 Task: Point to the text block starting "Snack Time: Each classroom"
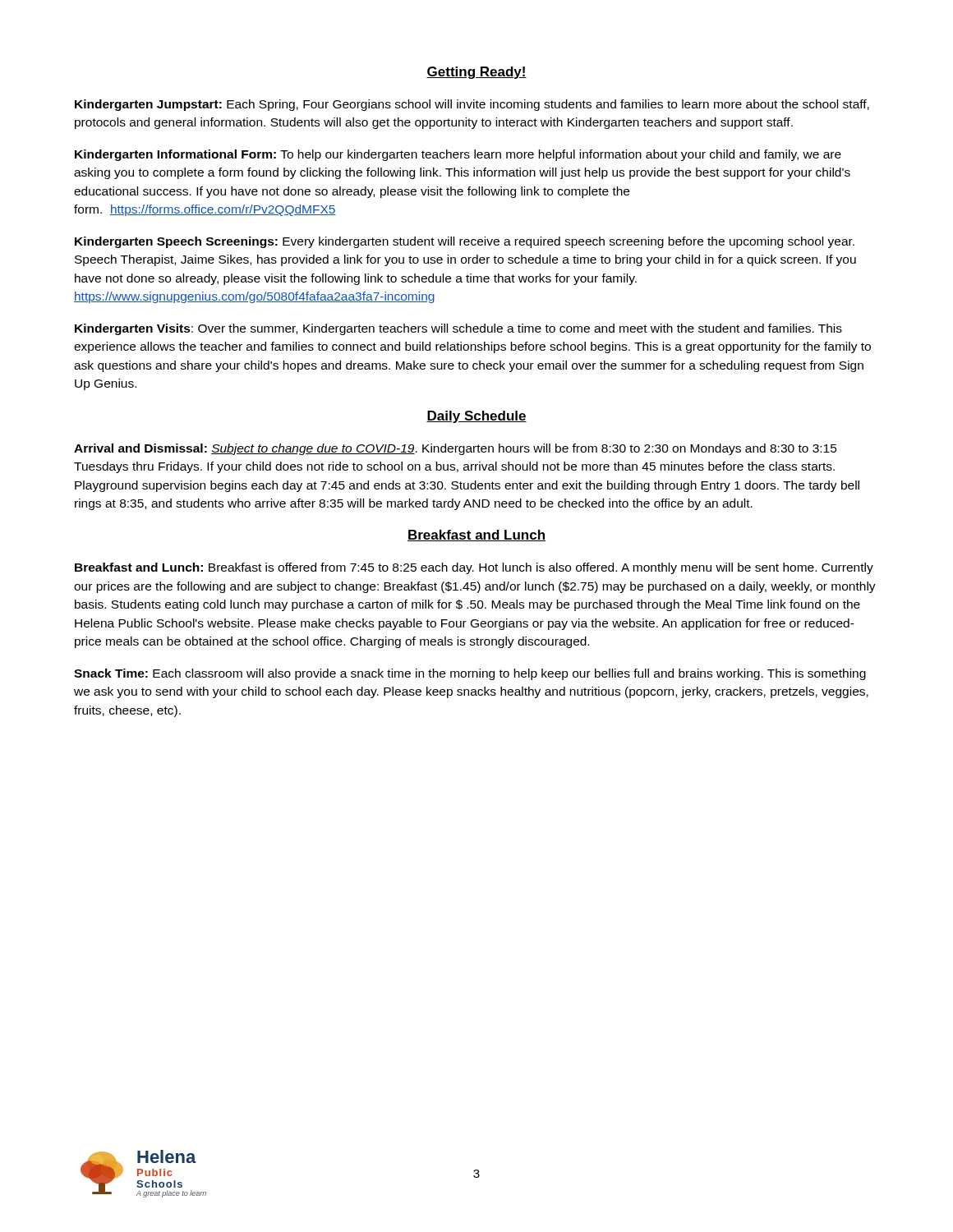[471, 691]
